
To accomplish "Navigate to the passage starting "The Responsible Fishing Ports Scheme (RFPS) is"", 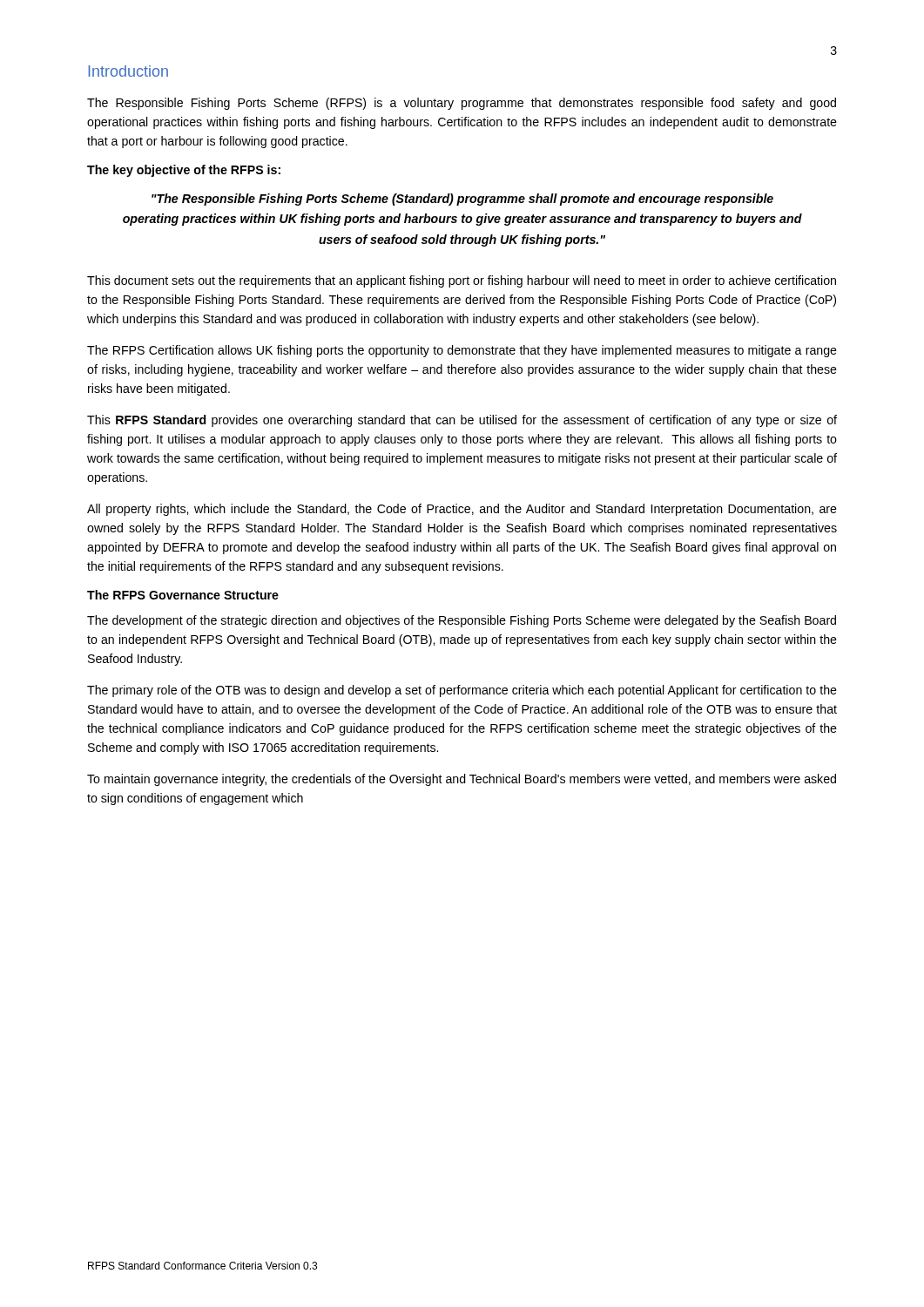I will pos(462,122).
